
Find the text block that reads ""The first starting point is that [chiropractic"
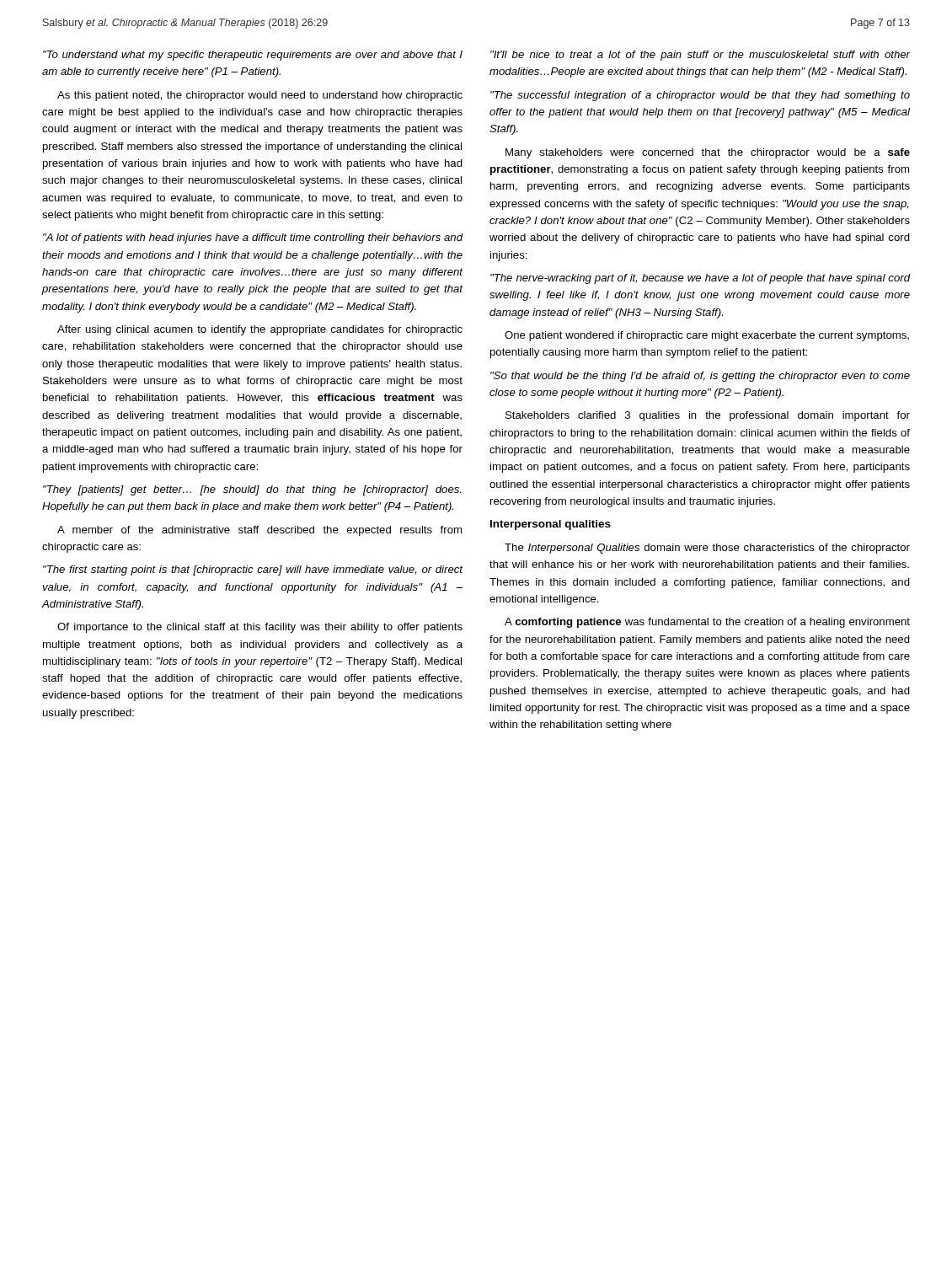[252, 587]
